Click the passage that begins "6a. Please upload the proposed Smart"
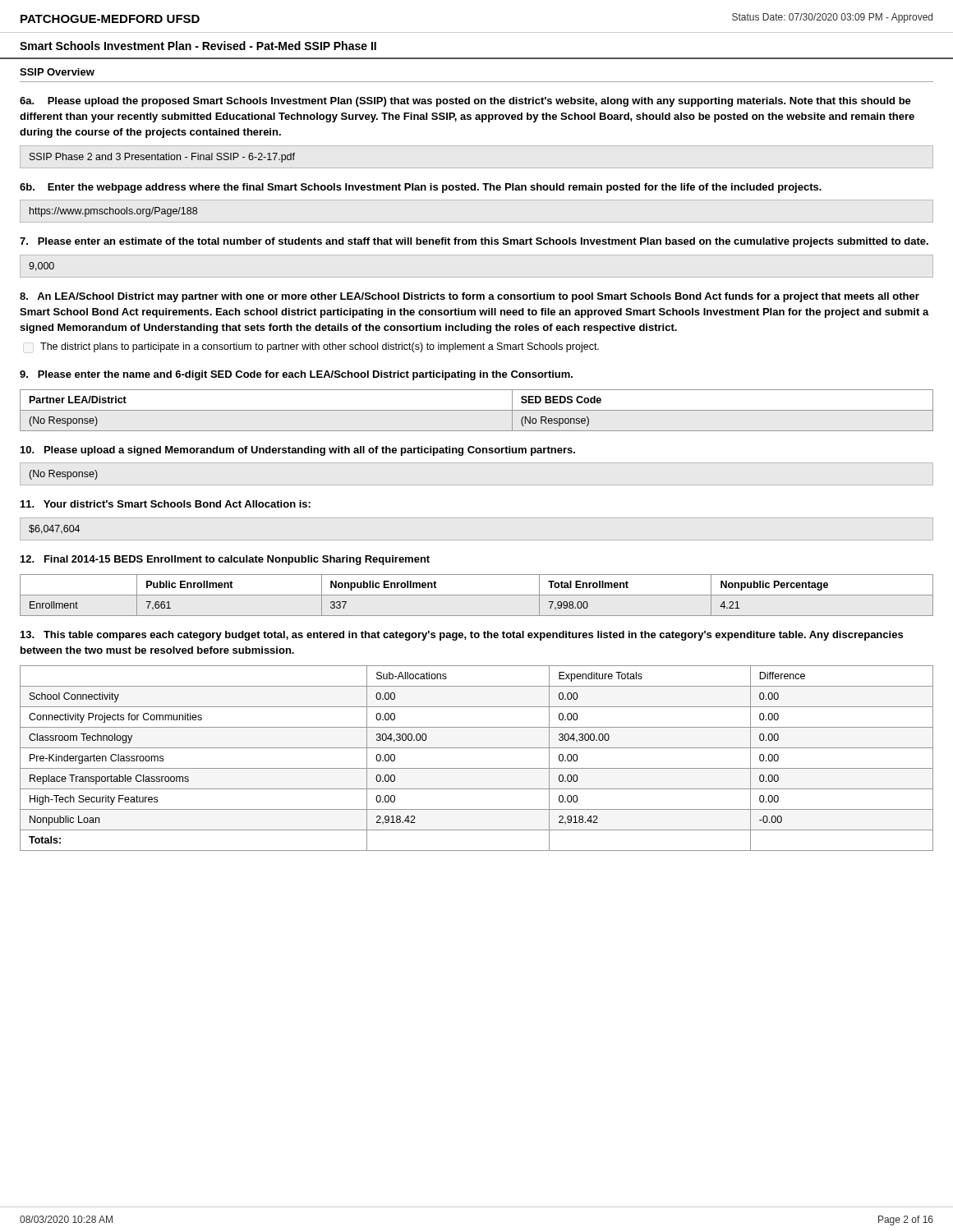 [x=467, y=116]
